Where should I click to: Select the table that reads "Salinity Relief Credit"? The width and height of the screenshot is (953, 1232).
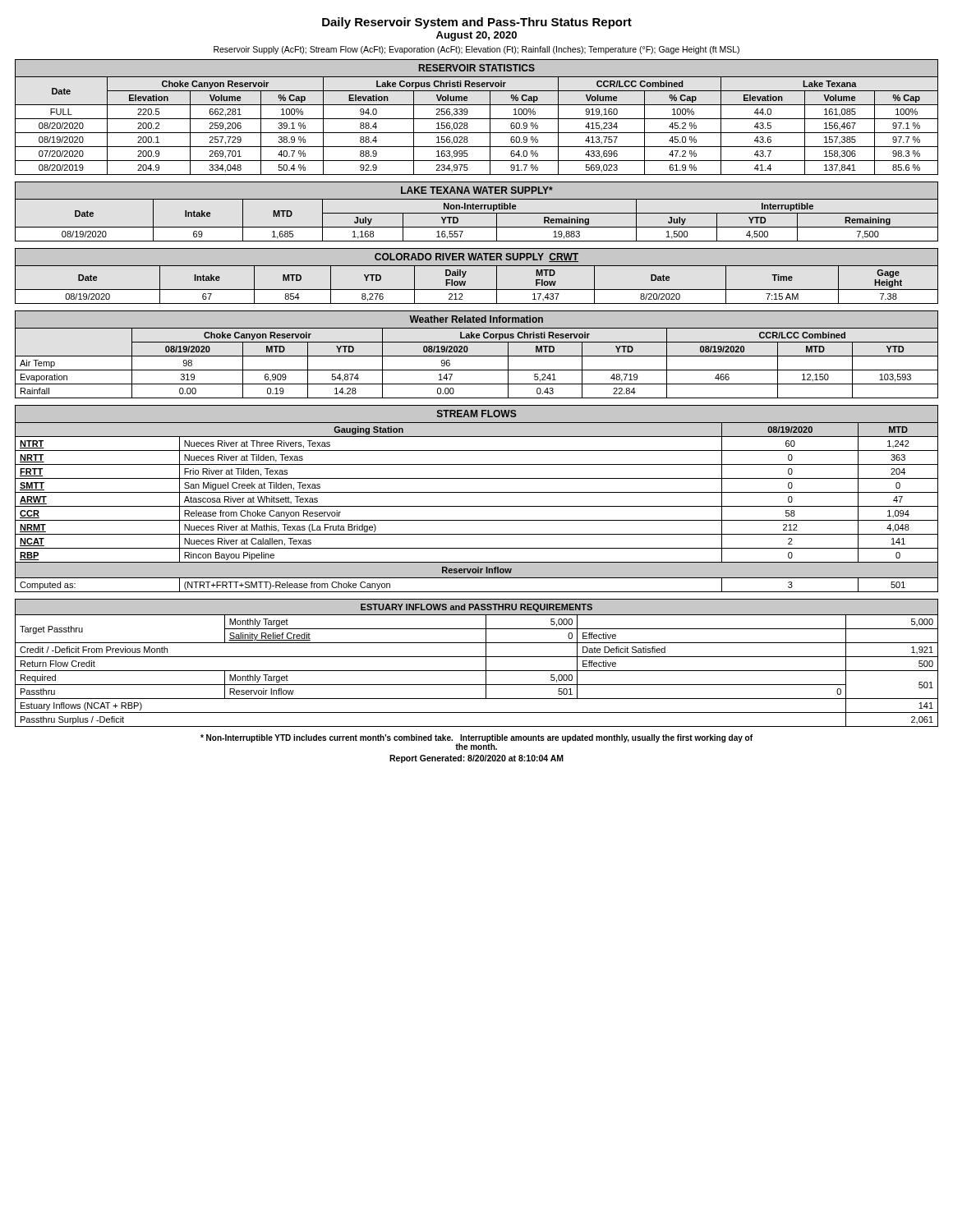[x=476, y=663]
